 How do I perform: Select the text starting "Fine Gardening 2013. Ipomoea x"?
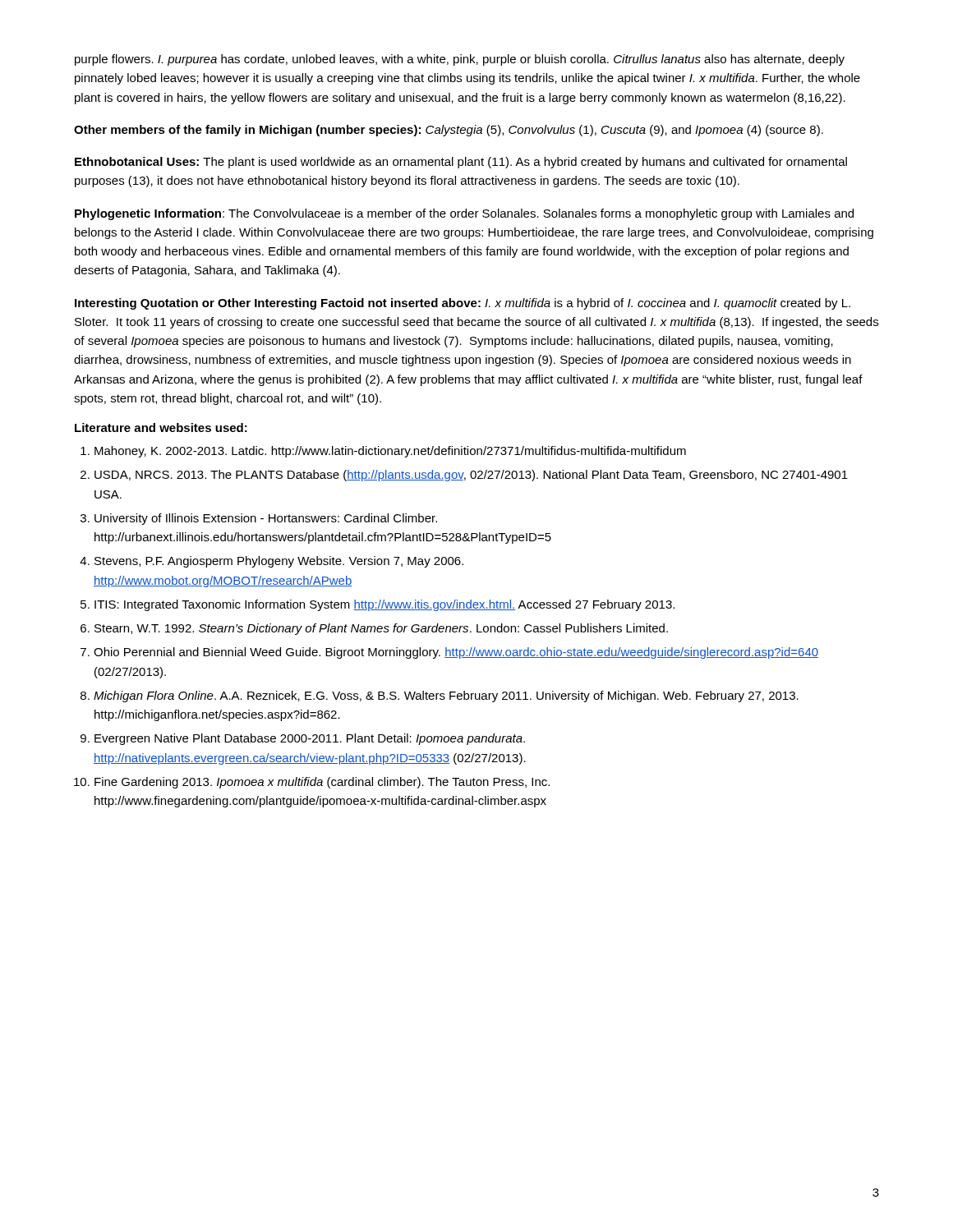coord(322,791)
